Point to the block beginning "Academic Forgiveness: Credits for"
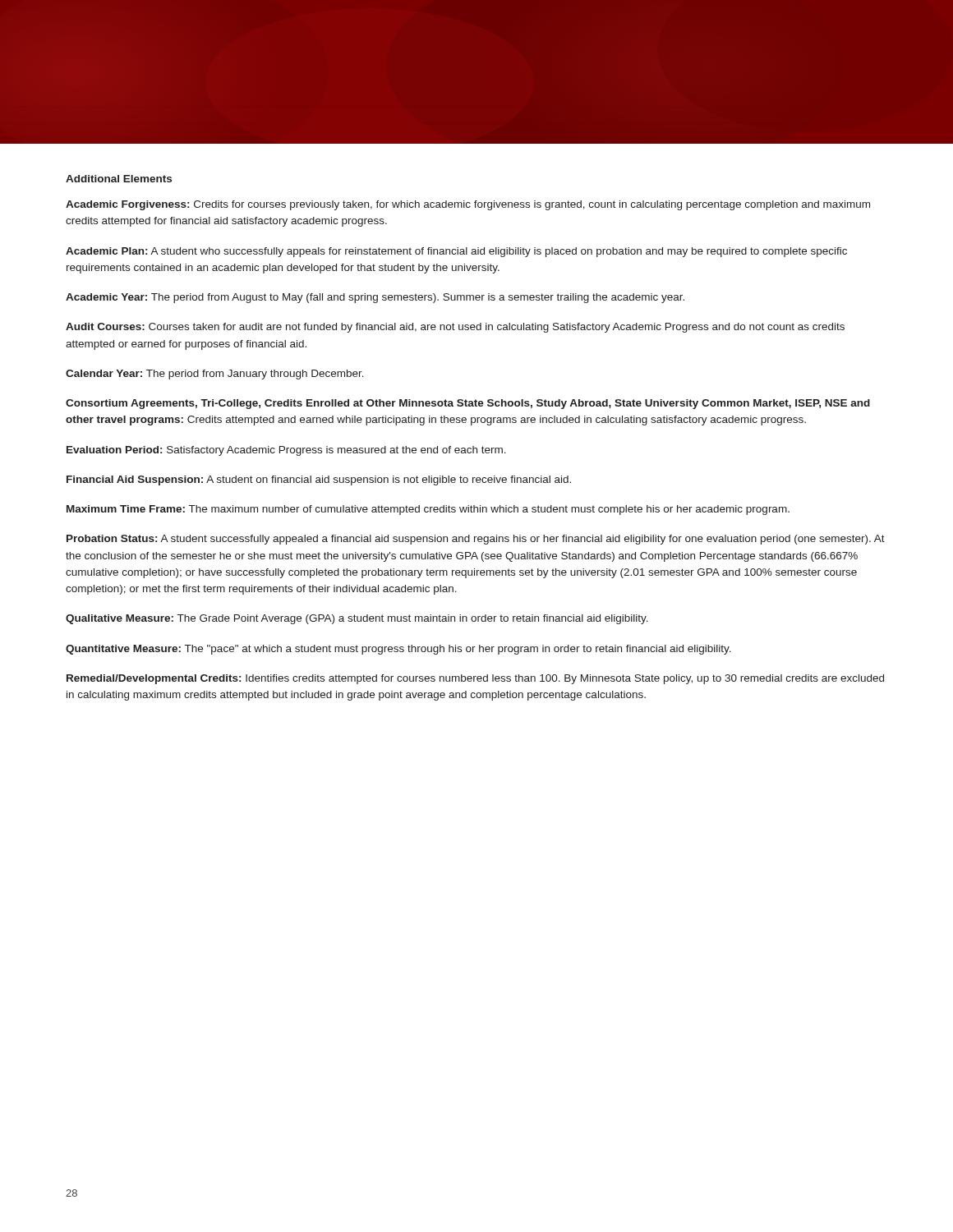Viewport: 953px width, 1232px height. point(476,213)
